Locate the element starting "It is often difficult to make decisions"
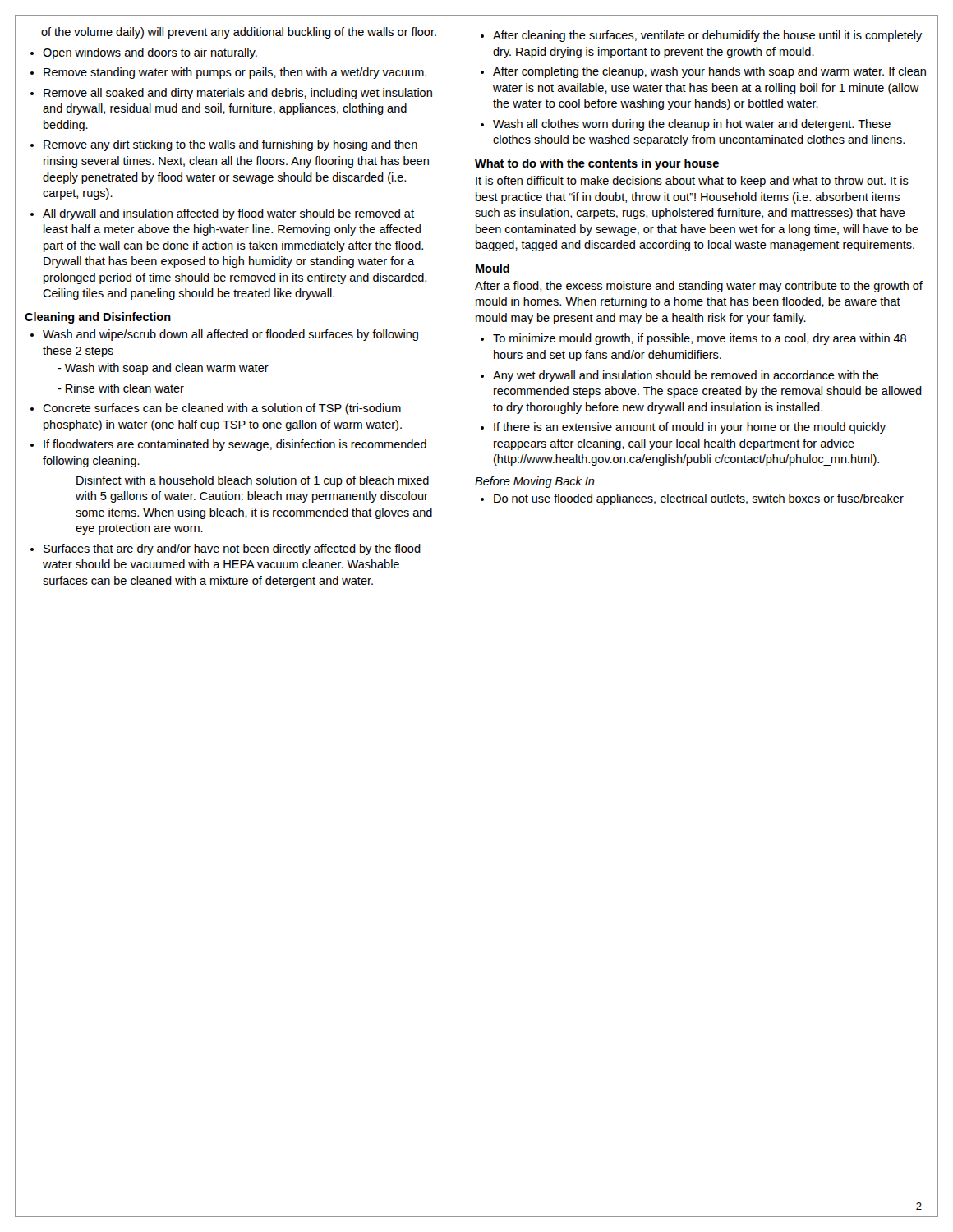953x1232 pixels. [x=697, y=213]
